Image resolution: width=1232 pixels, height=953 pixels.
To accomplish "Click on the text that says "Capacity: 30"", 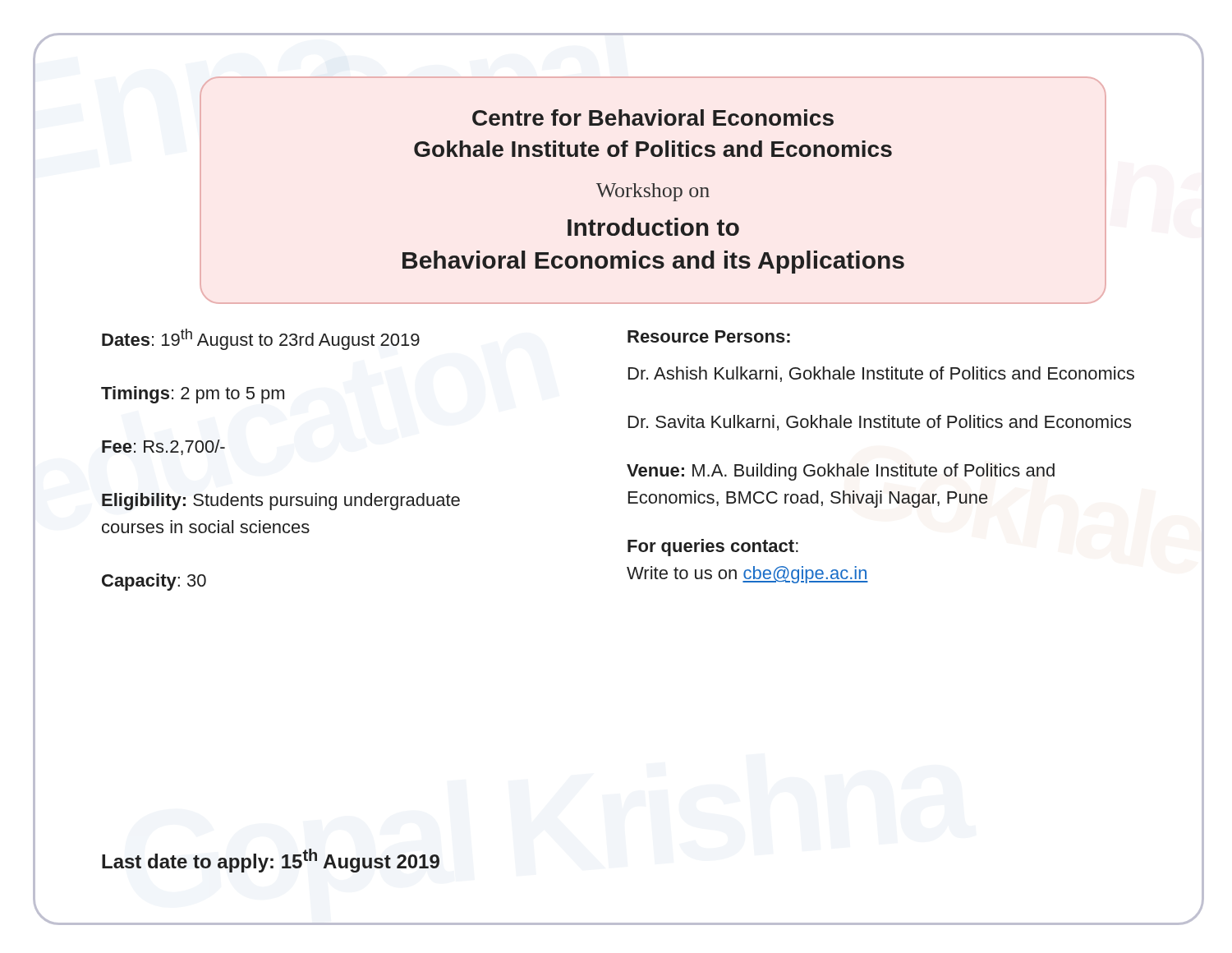I will click(154, 581).
